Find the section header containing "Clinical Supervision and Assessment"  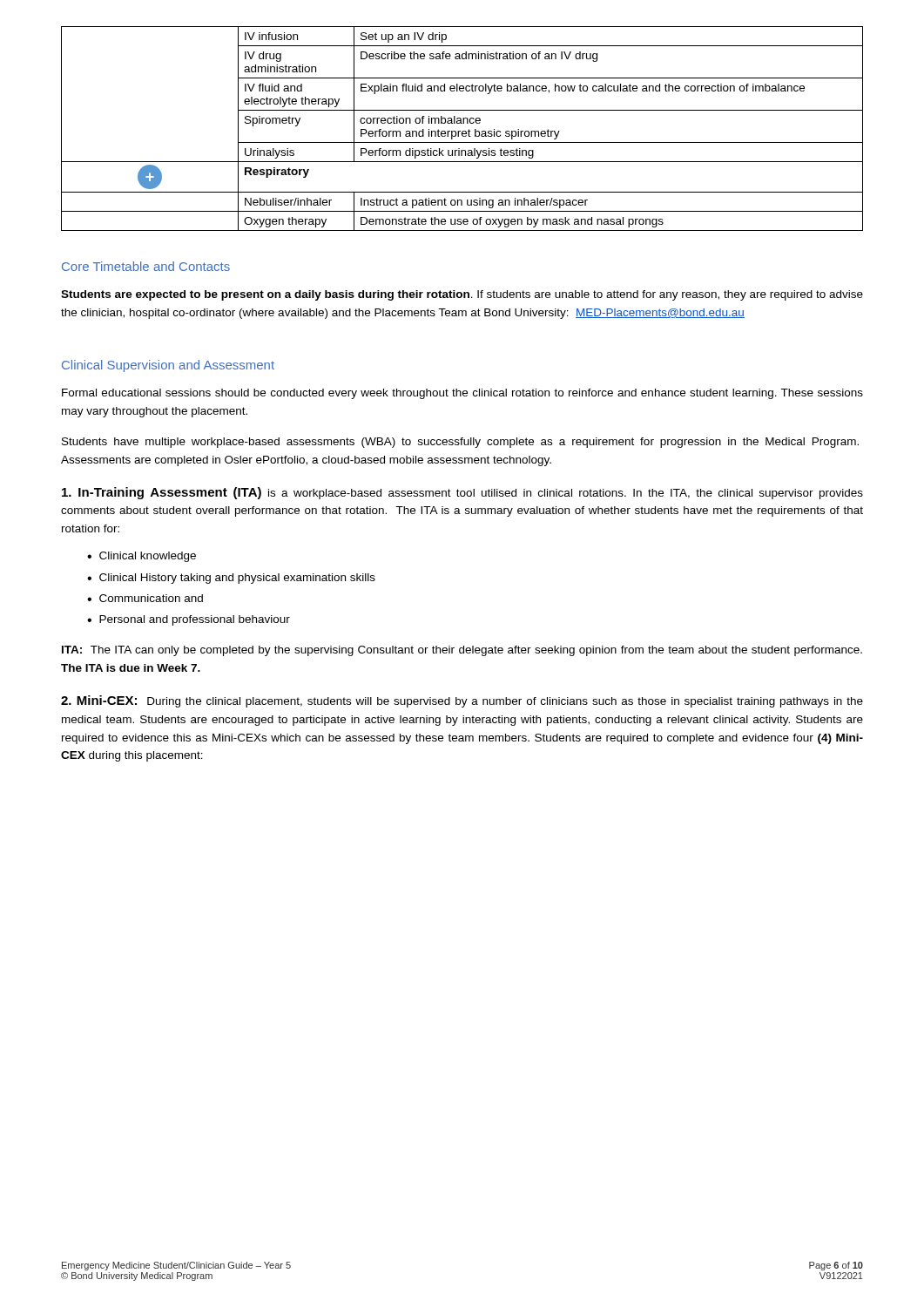tap(168, 365)
